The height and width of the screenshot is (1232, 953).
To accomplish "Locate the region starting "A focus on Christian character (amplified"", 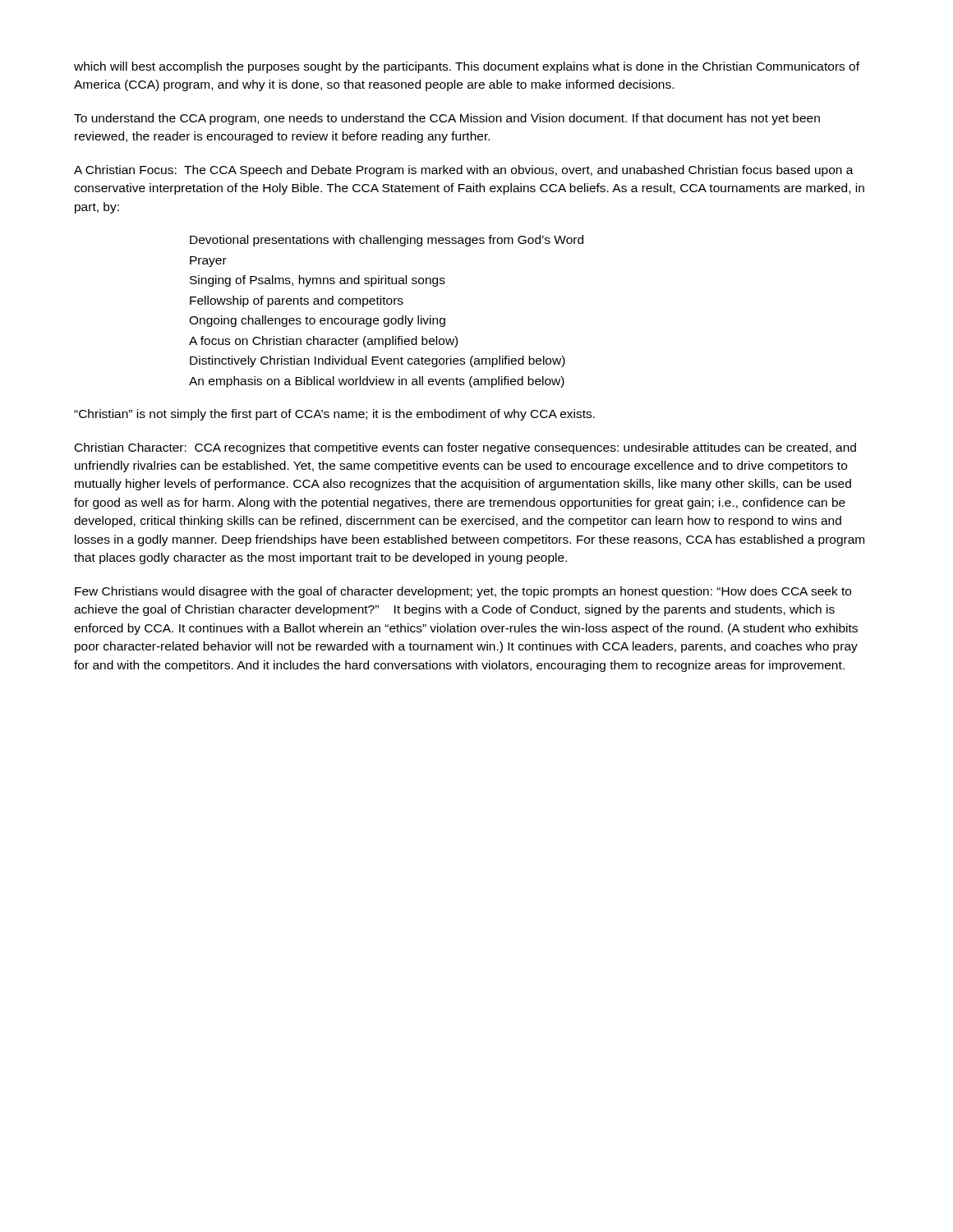I will (x=324, y=340).
